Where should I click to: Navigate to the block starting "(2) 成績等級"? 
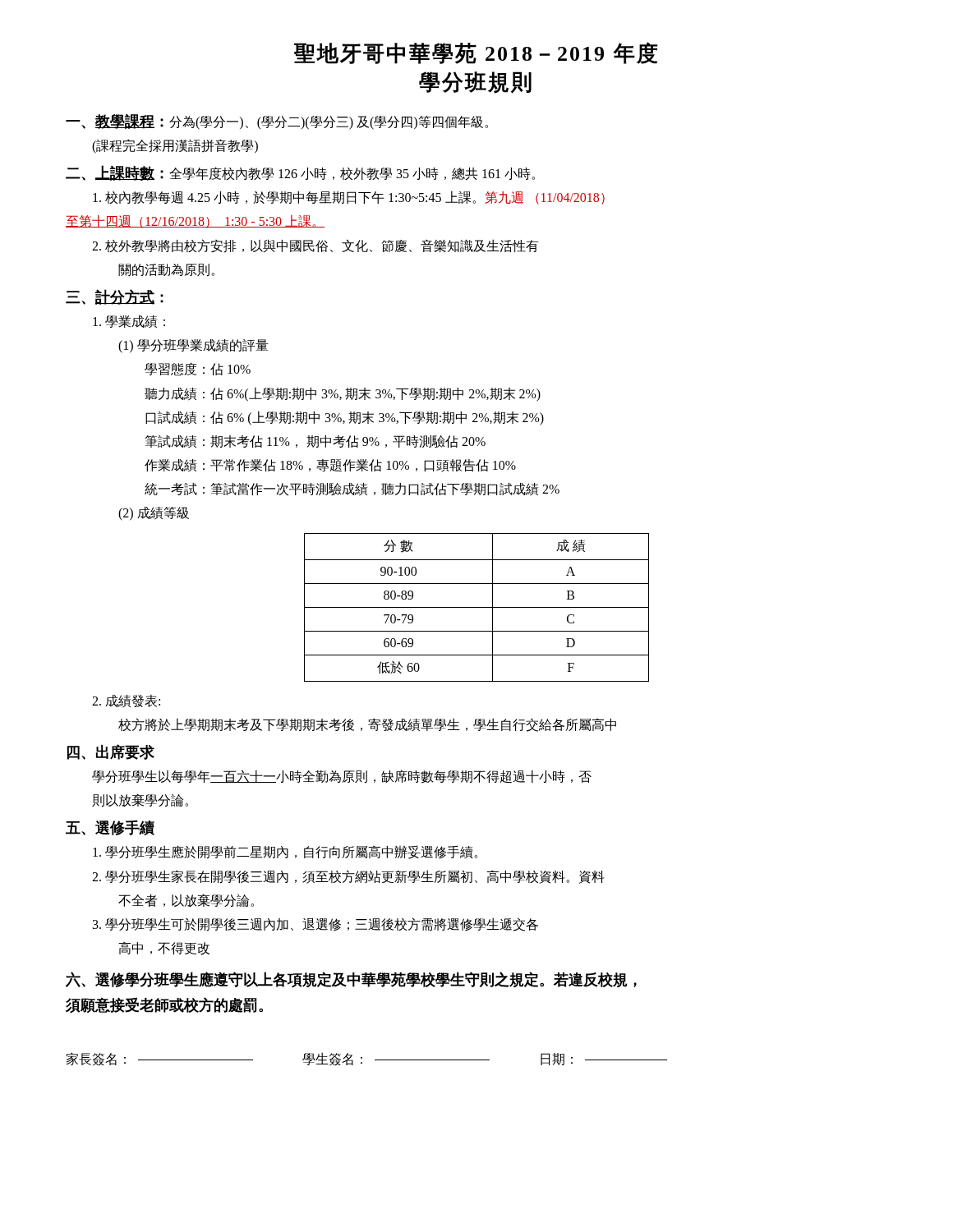154,513
